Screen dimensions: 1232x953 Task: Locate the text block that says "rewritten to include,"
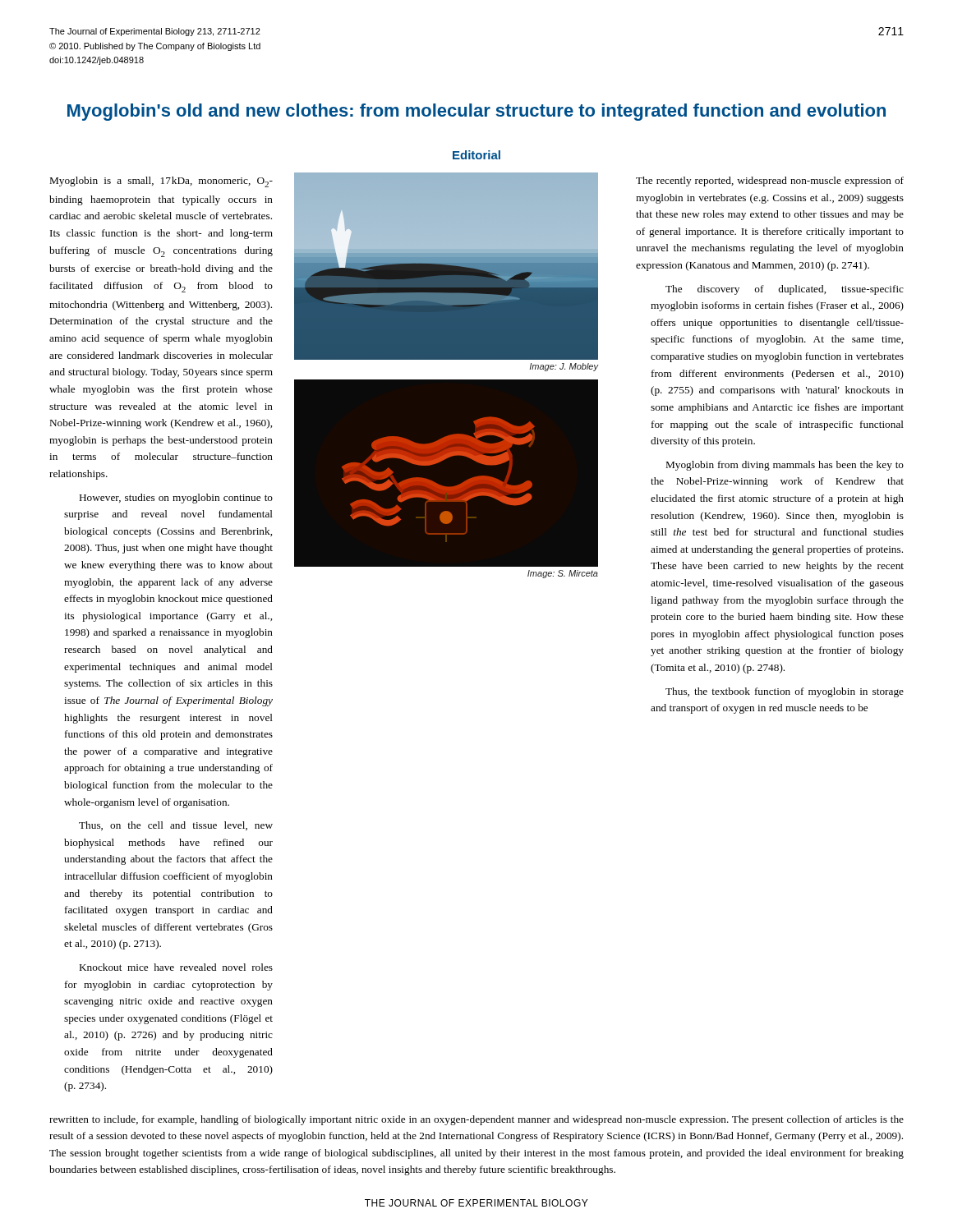pyautogui.click(x=476, y=1144)
